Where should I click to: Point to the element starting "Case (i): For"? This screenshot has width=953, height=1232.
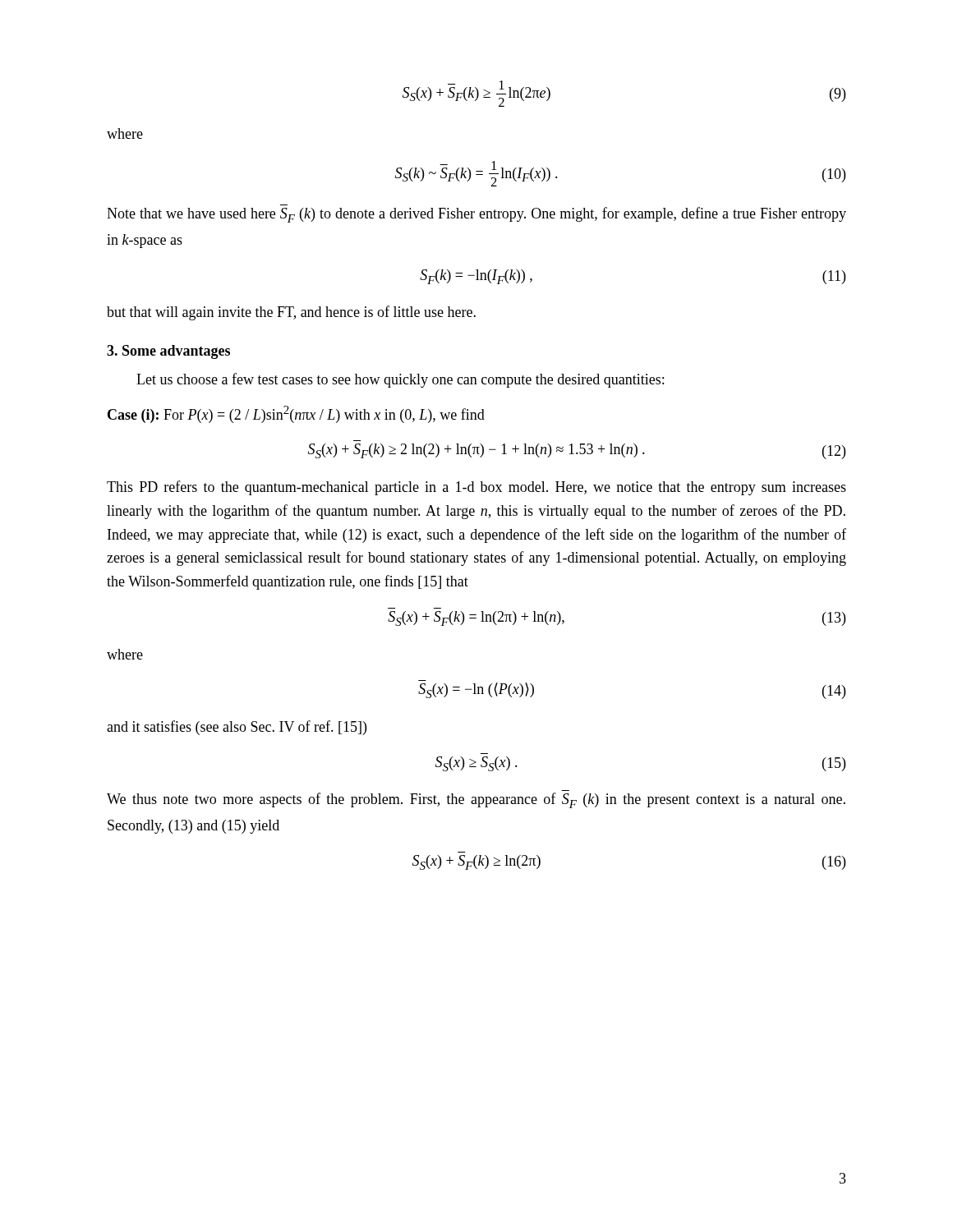click(296, 413)
